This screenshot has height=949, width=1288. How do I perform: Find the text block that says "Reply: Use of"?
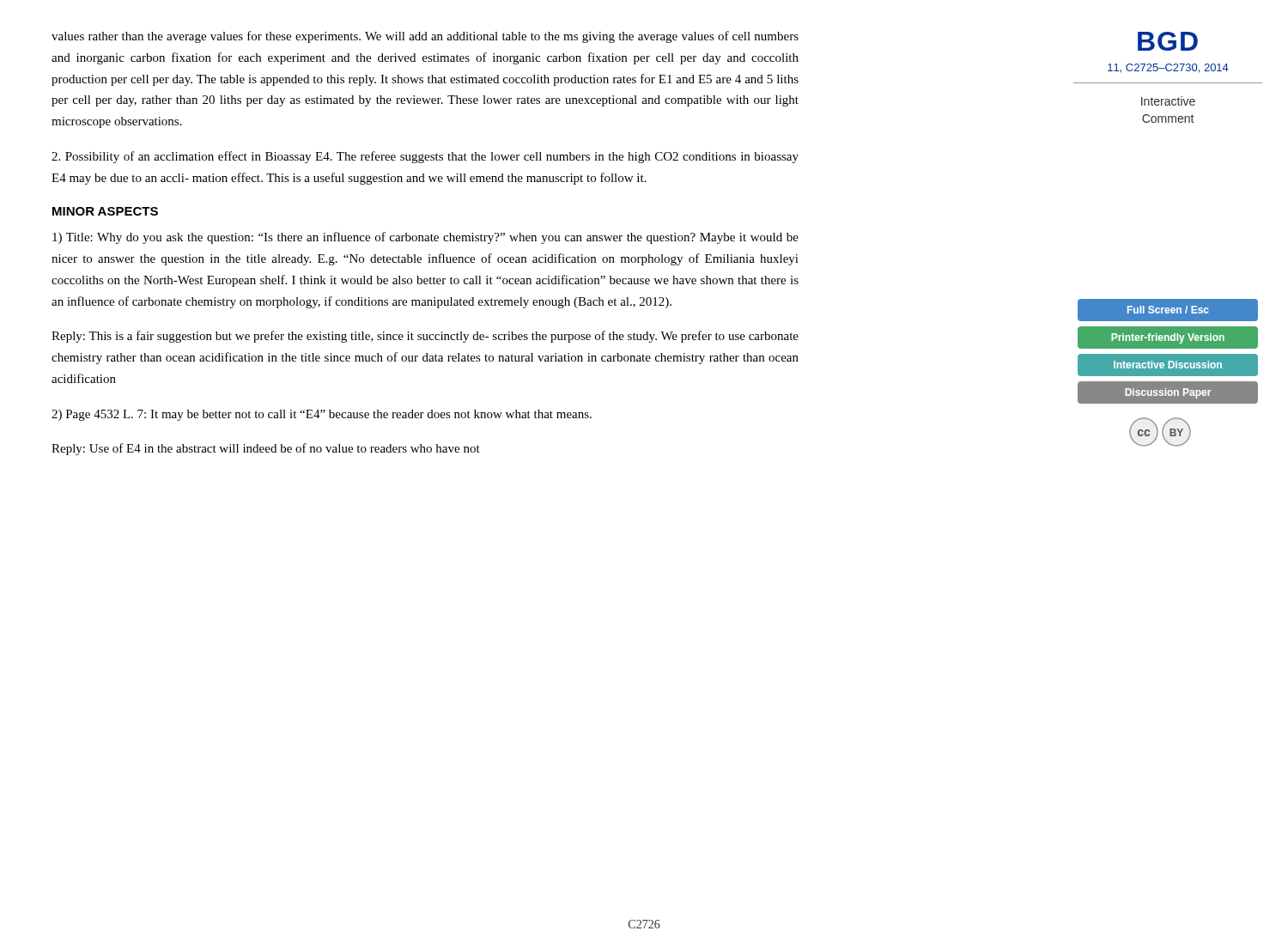pos(266,449)
